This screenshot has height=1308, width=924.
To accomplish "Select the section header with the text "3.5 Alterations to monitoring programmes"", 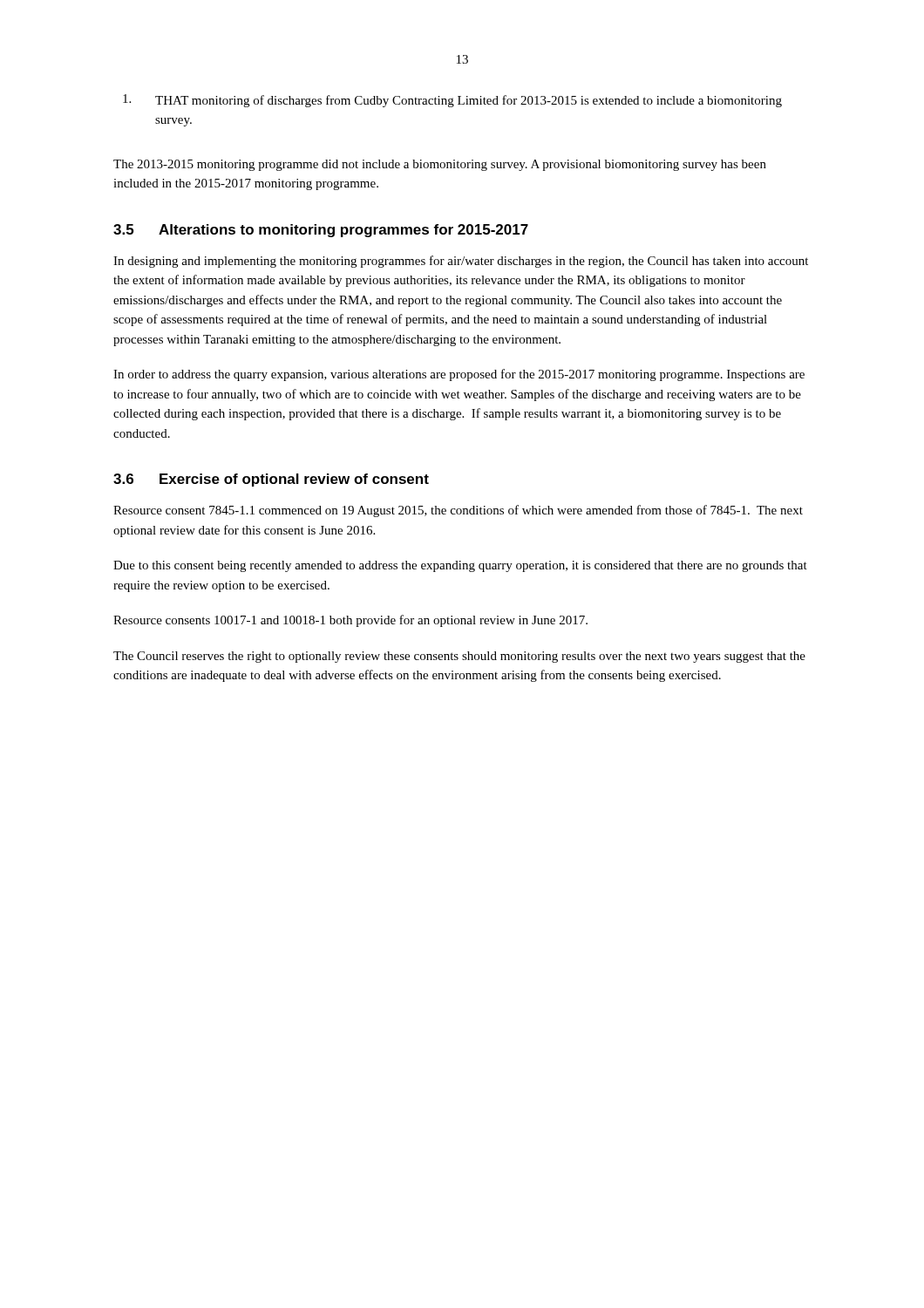I will pos(321,230).
